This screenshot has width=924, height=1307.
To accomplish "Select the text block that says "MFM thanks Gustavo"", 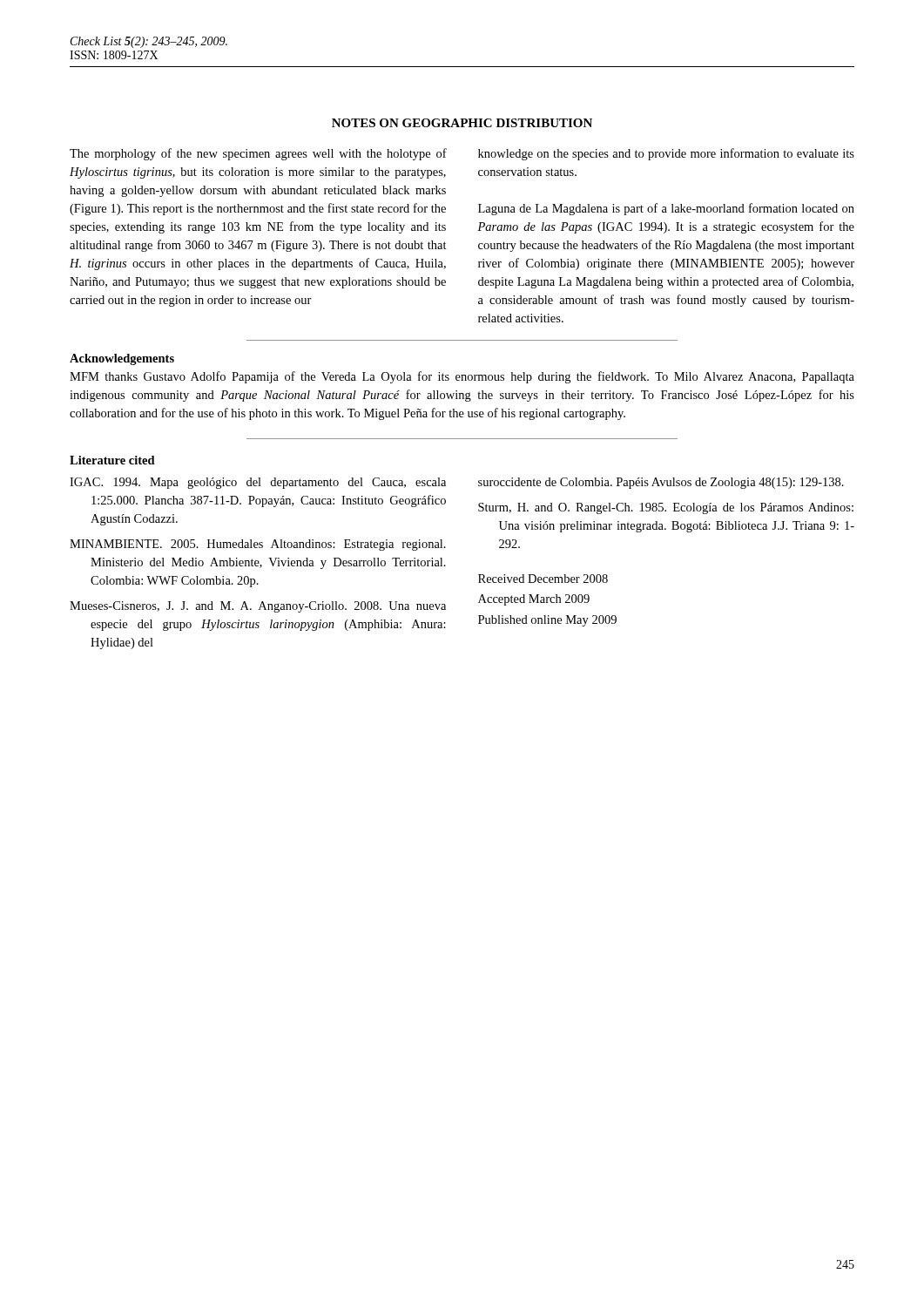I will [462, 395].
